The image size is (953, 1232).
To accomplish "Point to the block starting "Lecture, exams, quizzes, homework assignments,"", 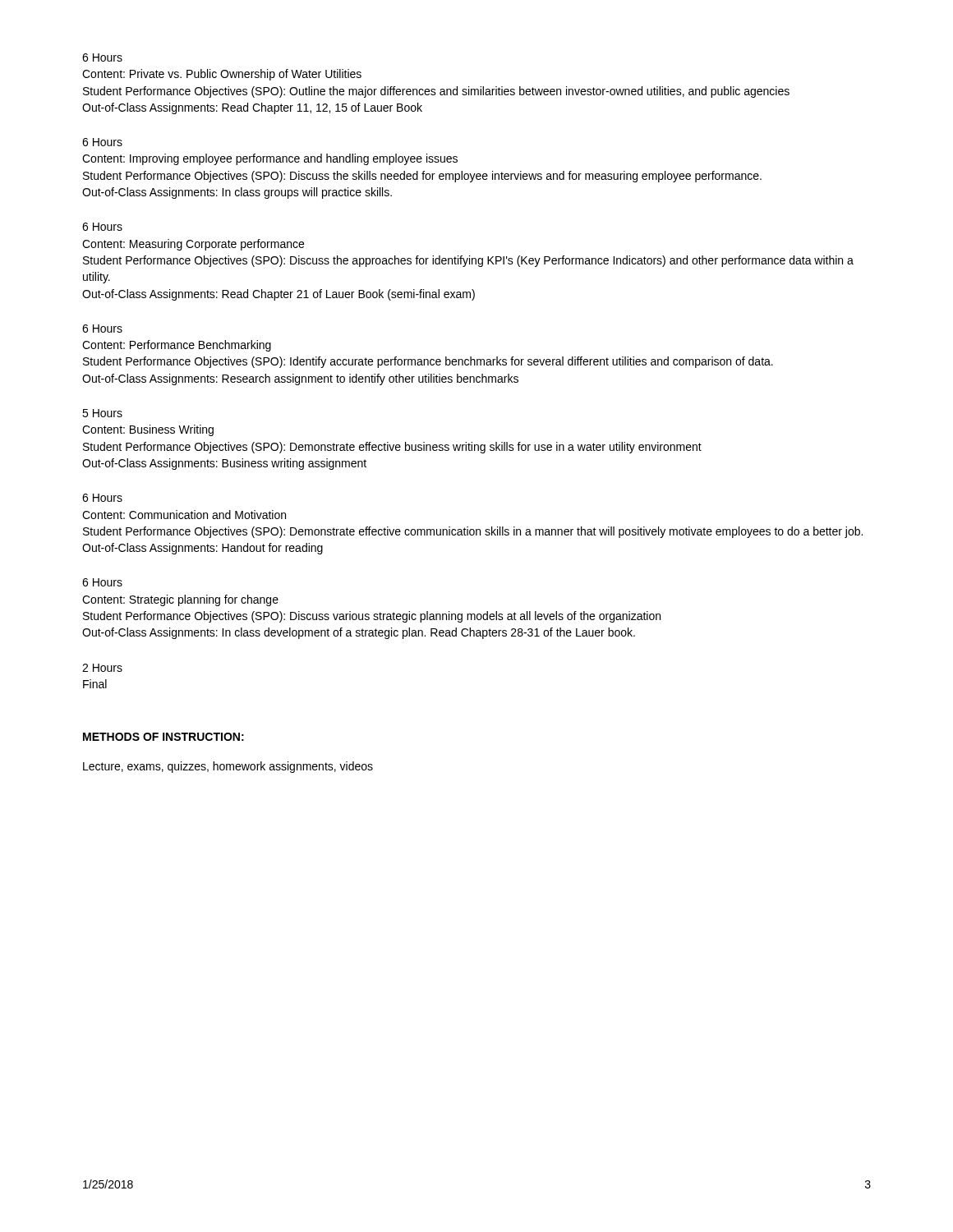I will (228, 767).
